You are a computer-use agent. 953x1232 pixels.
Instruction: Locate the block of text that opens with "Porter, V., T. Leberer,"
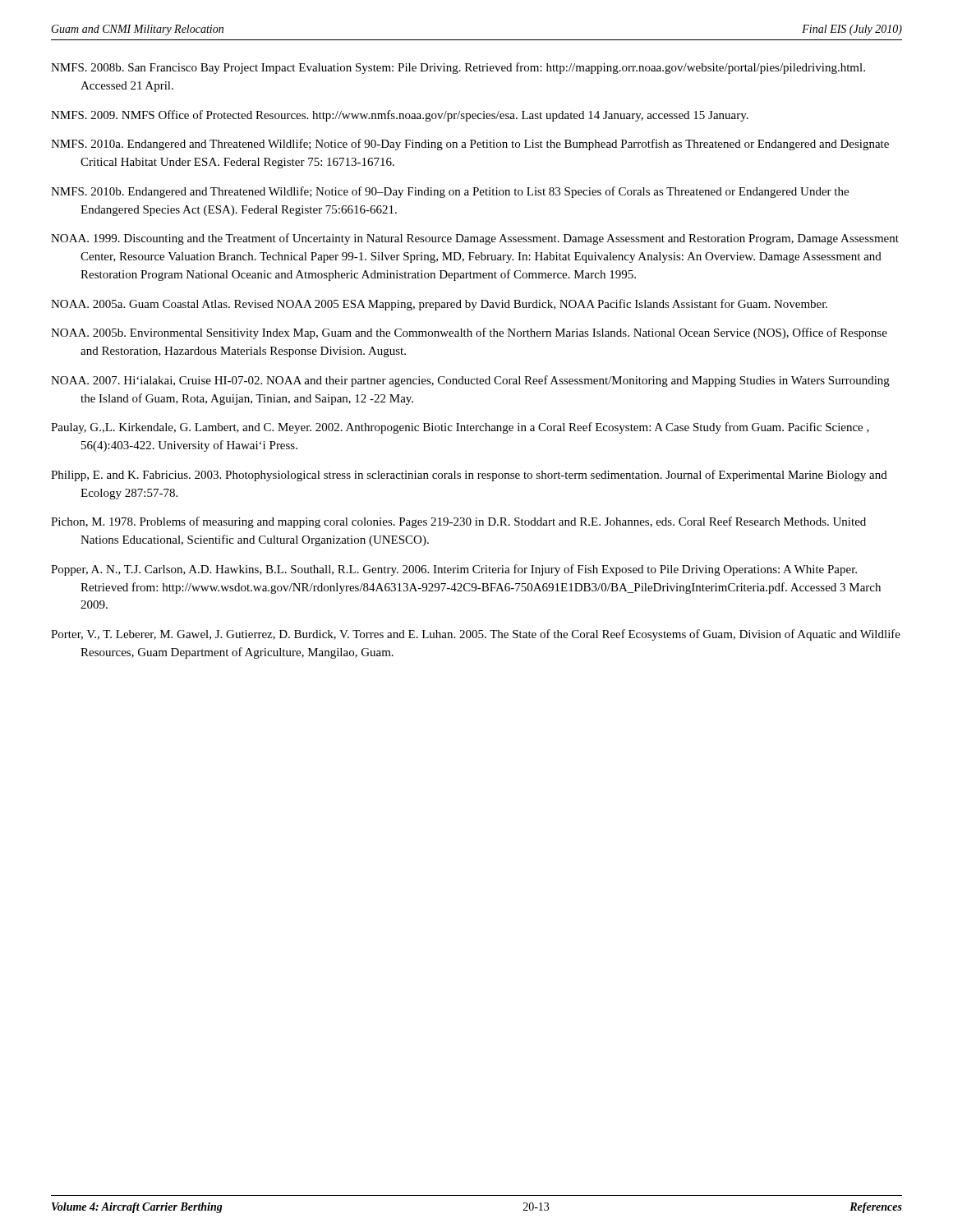coord(476,644)
